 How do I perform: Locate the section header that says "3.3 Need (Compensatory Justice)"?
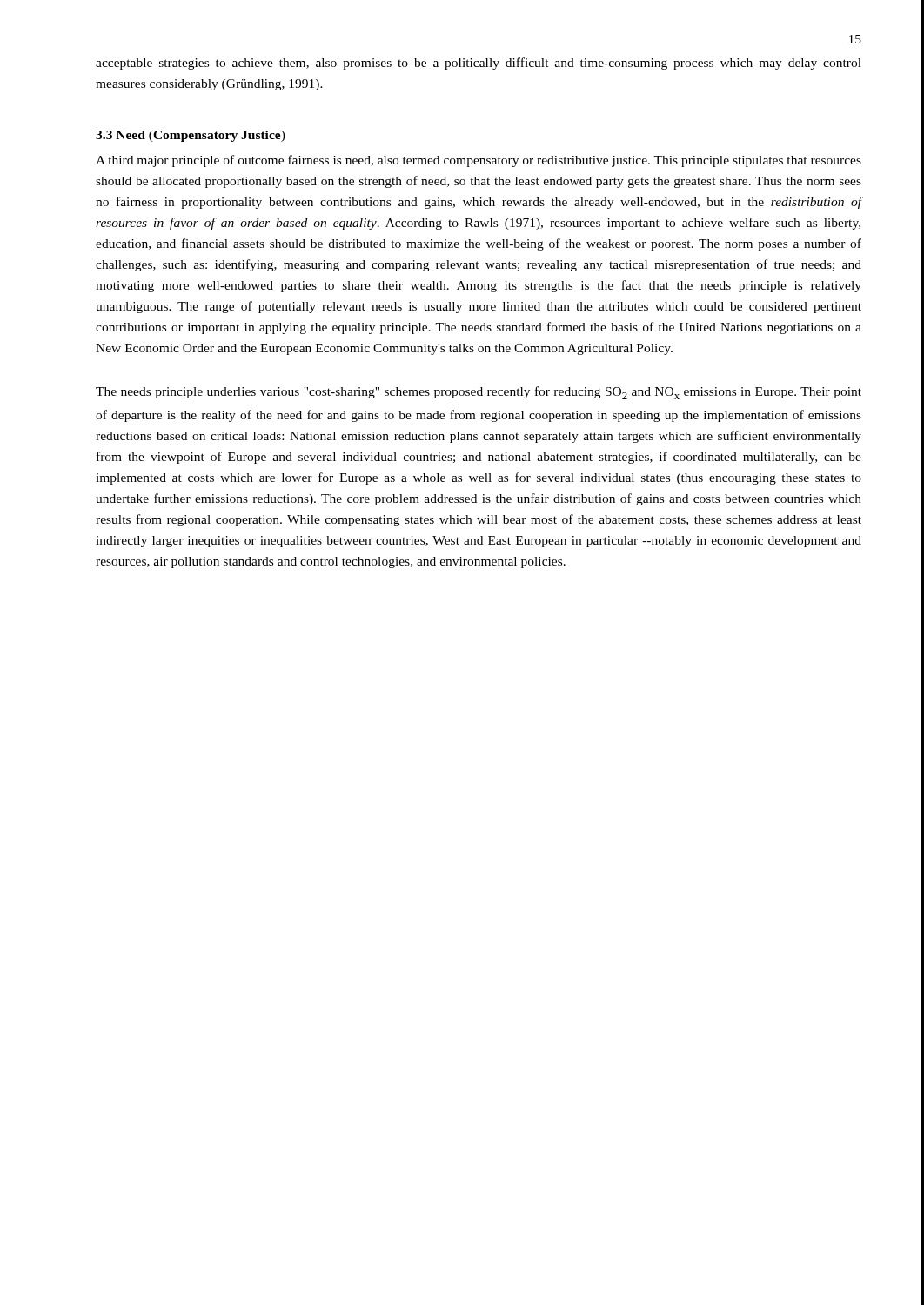pos(190,134)
